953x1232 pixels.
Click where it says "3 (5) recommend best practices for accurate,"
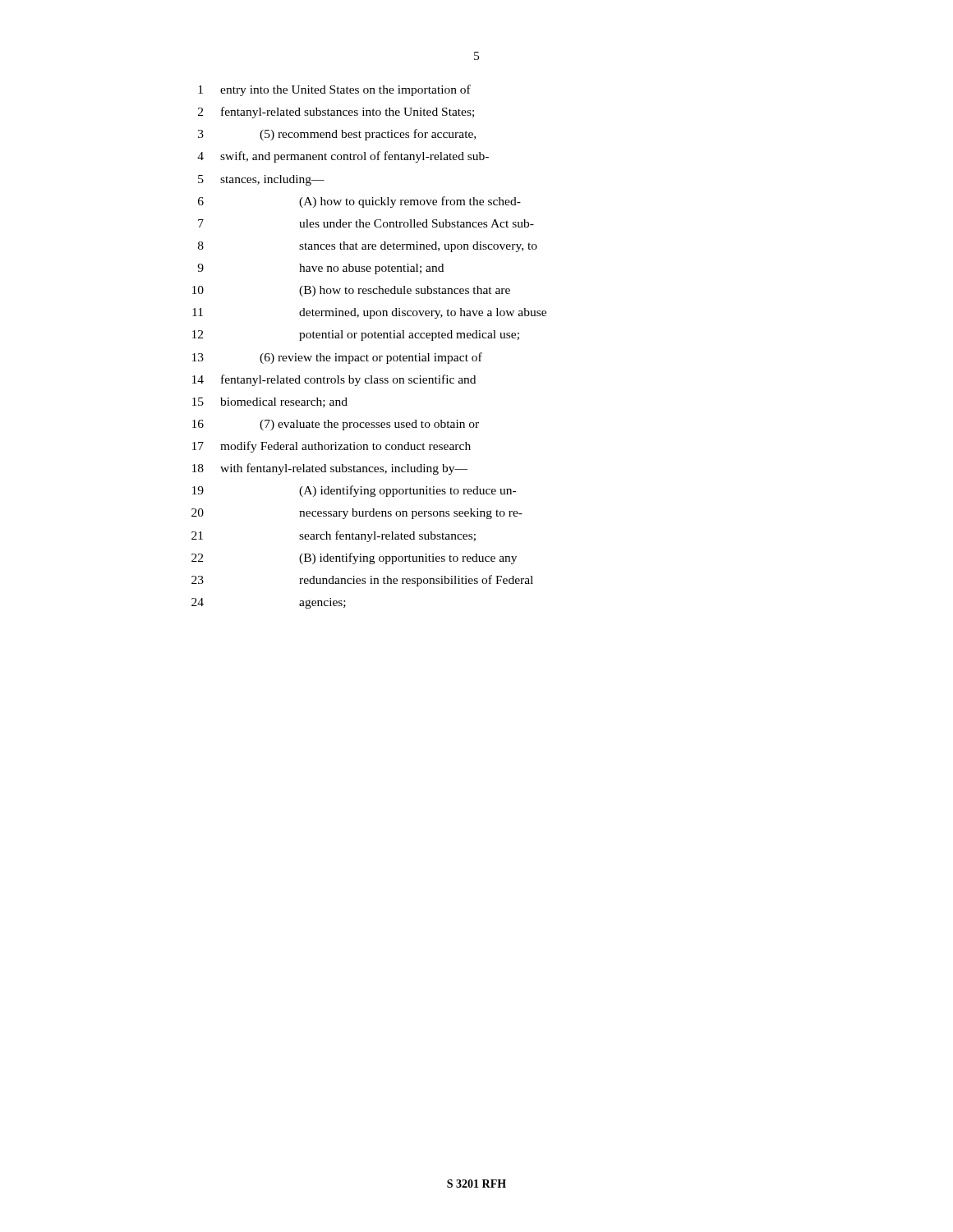[x=337, y=135]
